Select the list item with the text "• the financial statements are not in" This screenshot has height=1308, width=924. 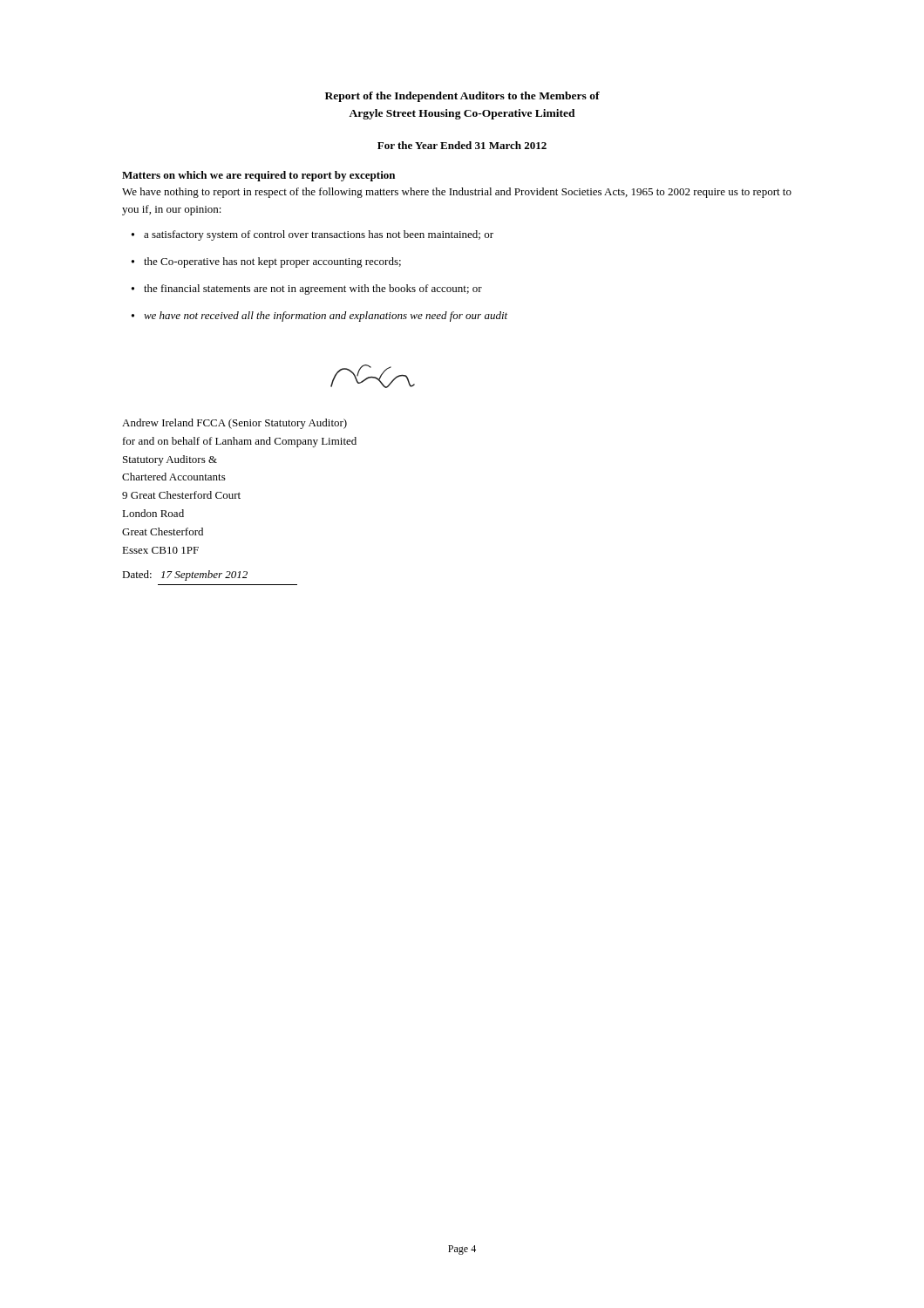[306, 289]
